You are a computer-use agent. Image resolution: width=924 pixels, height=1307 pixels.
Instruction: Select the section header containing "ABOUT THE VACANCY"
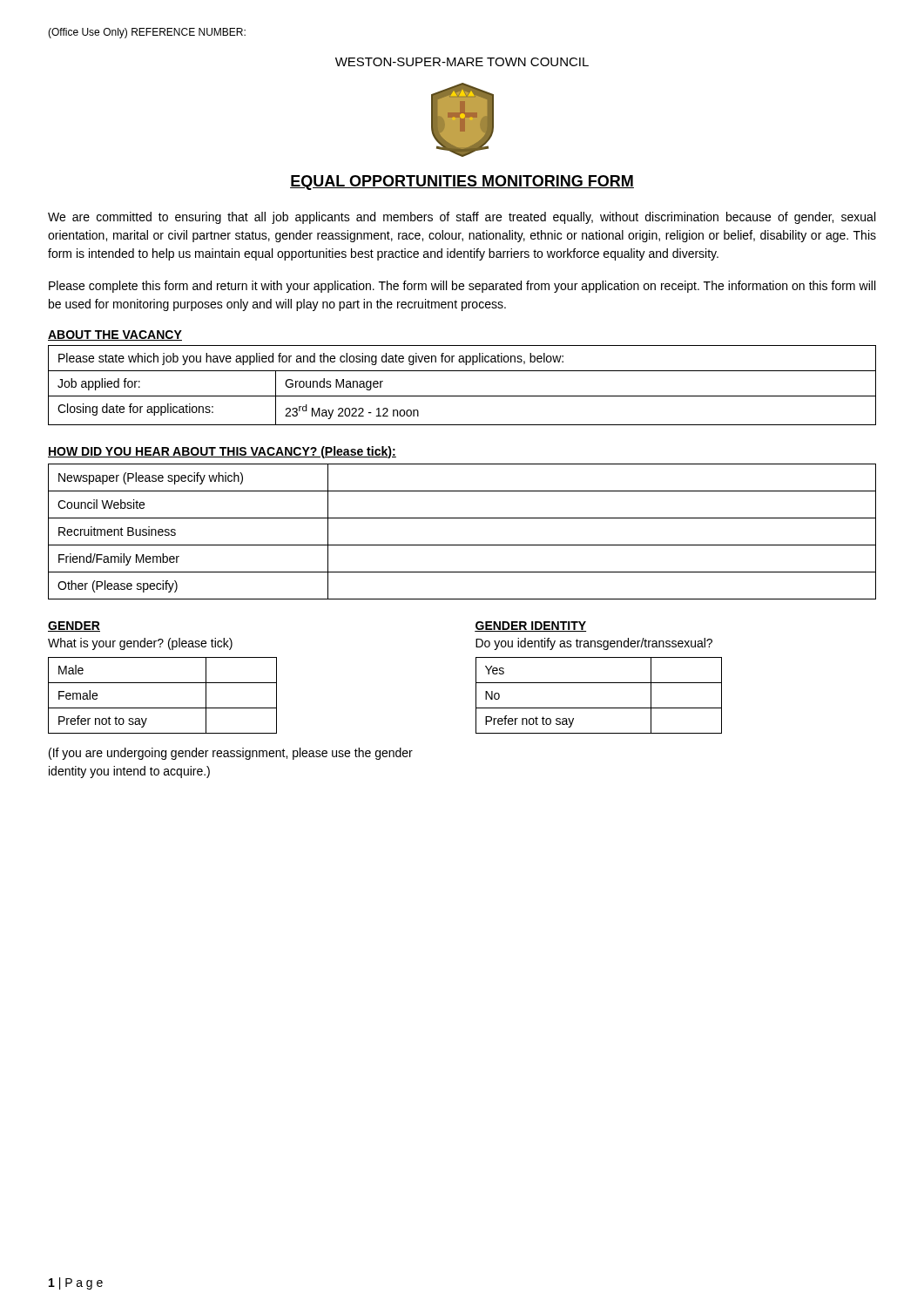(x=115, y=335)
